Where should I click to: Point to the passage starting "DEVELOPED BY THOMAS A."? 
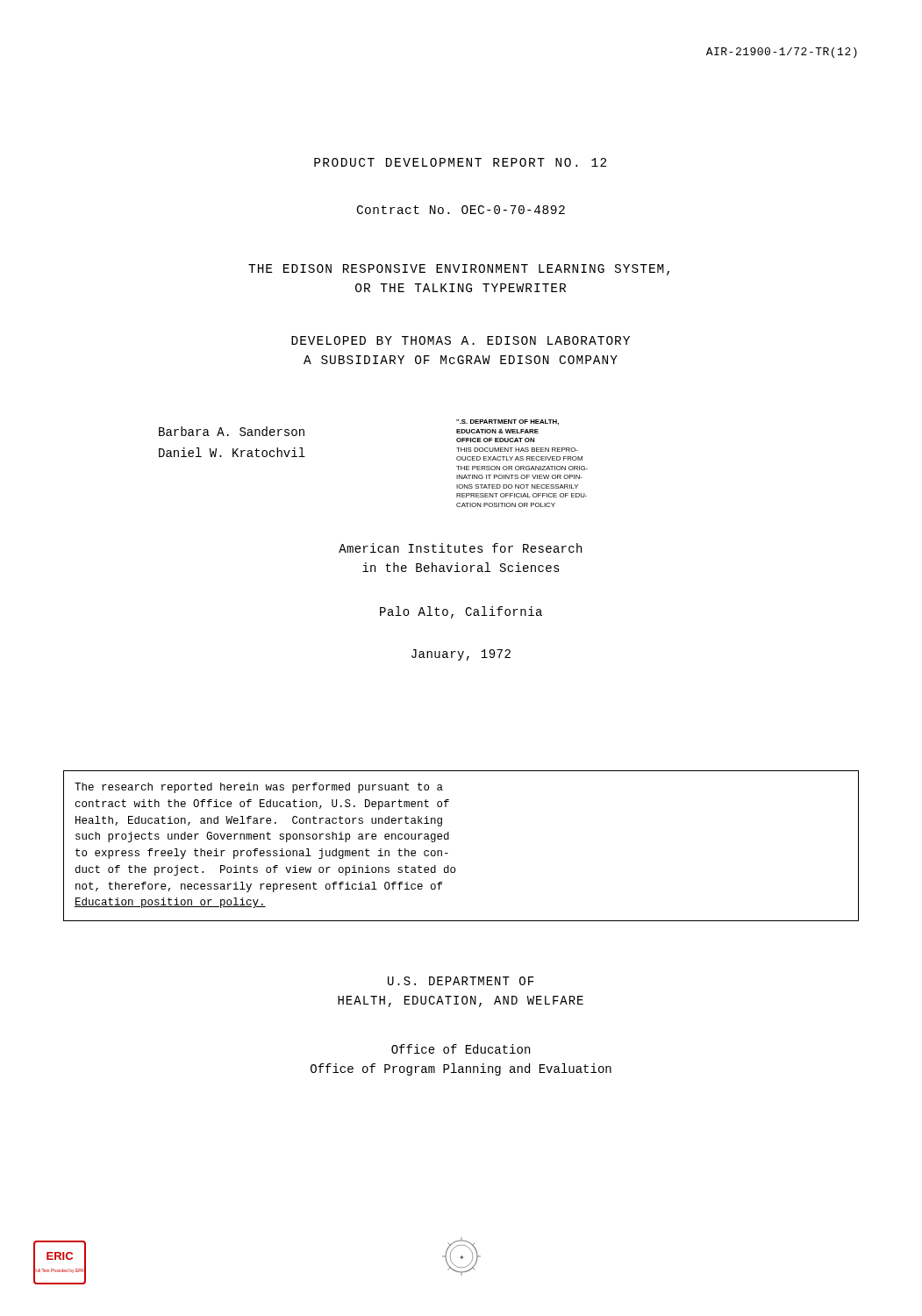pyautogui.click(x=461, y=351)
